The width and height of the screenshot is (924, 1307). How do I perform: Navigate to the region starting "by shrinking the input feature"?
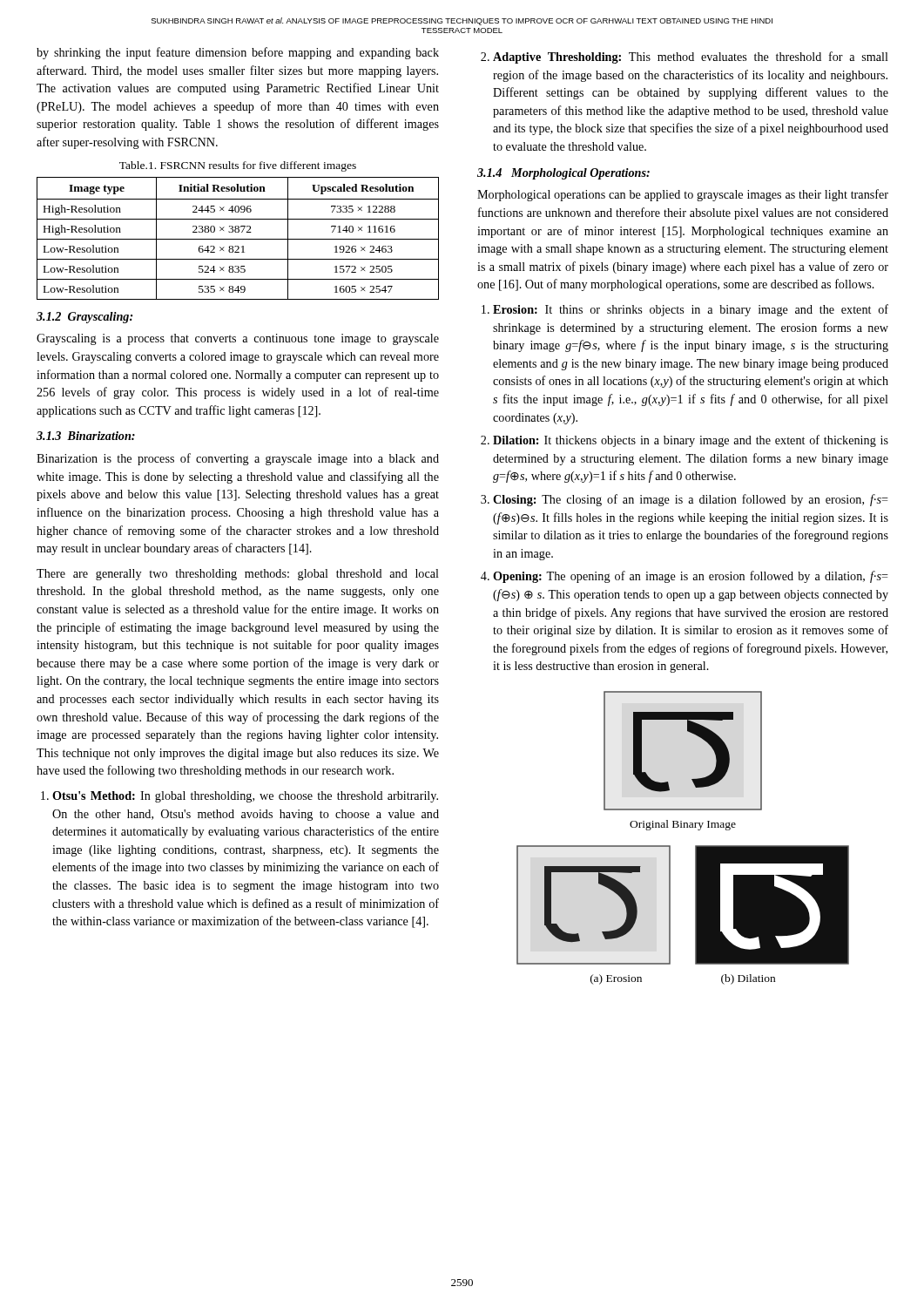(238, 97)
